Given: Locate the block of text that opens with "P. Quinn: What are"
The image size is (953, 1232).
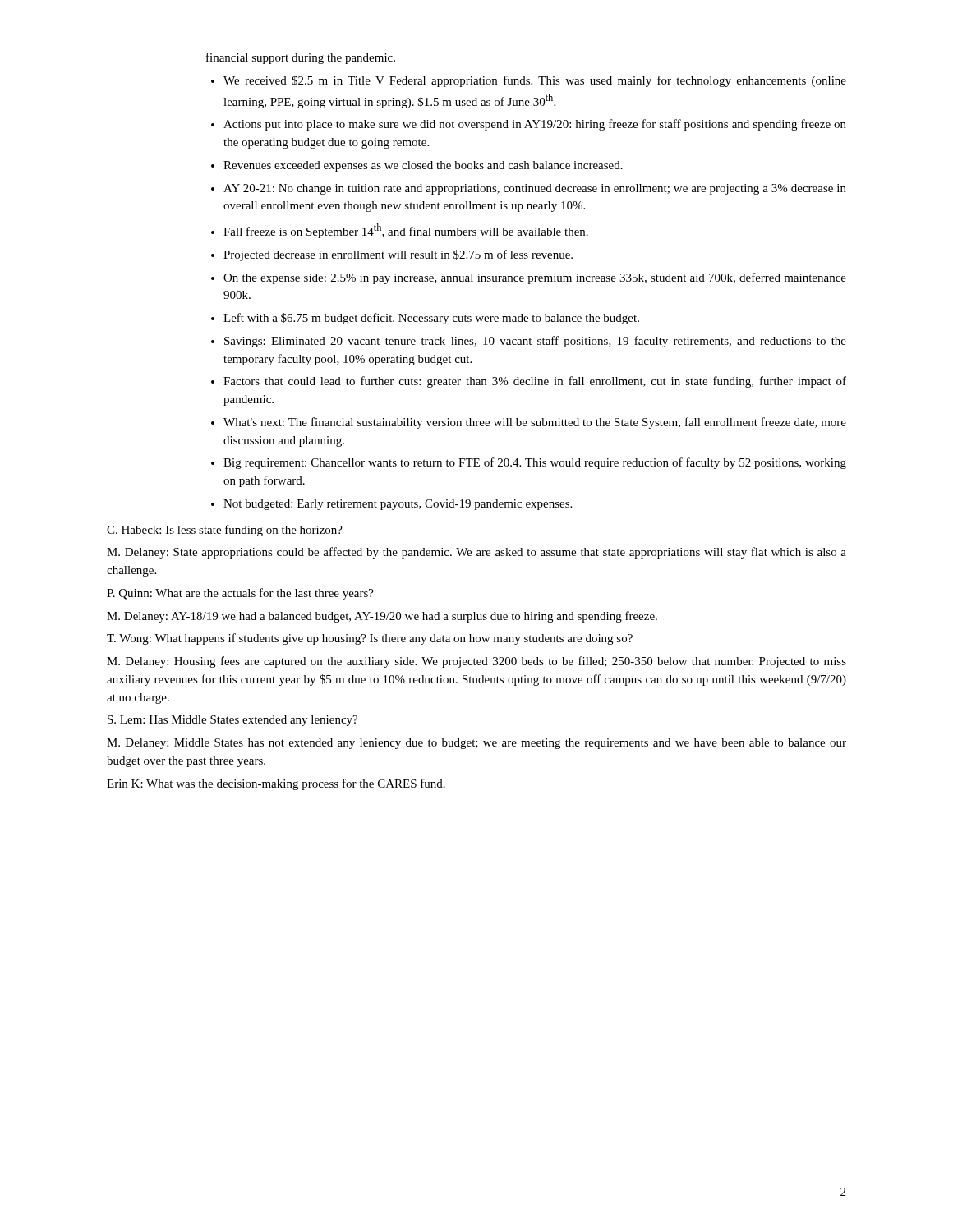Looking at the screenshot, I should click(x=240, y=593).
